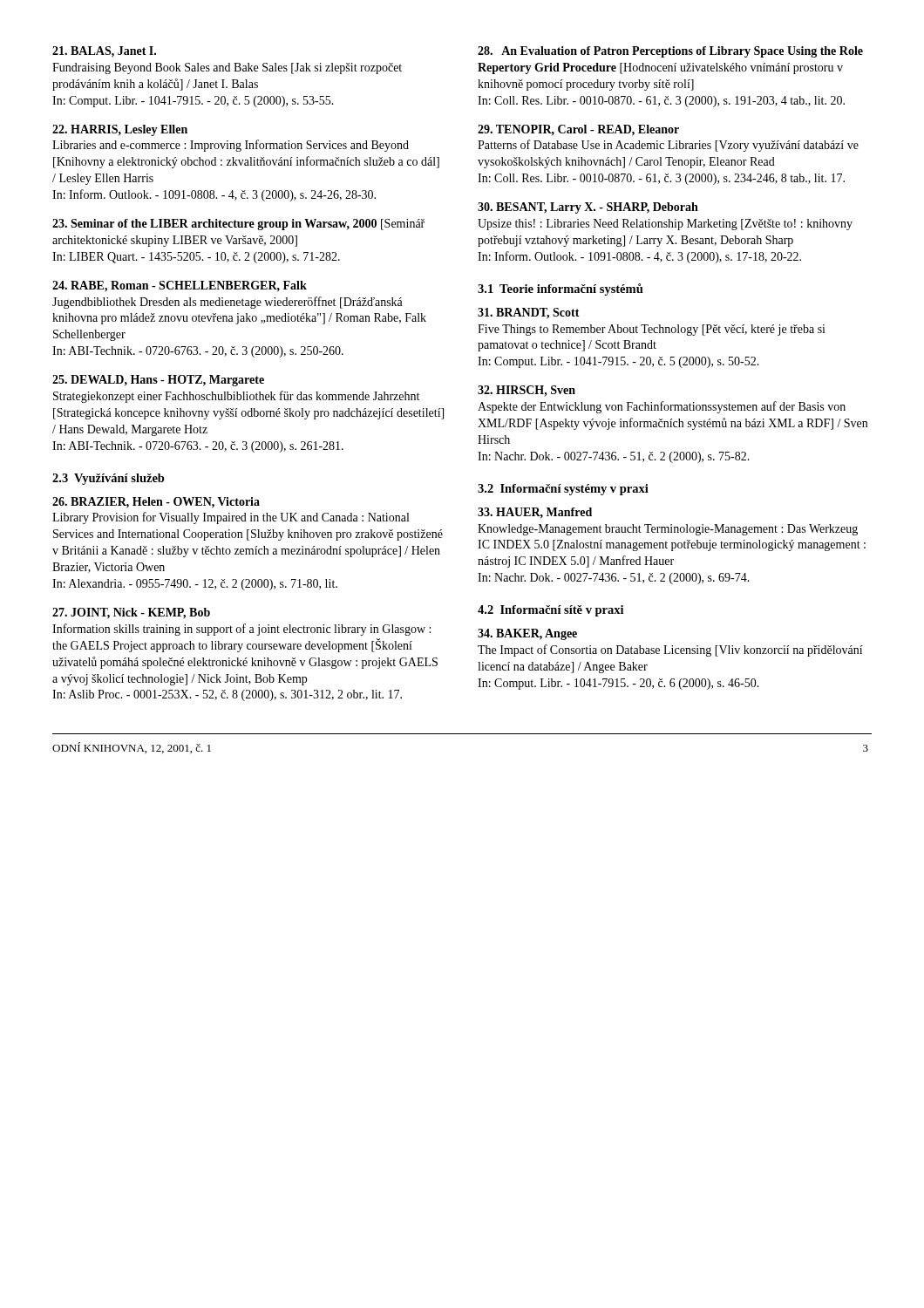Point to the block beginning "29. TENOPIR, Carol - READ,"
Image resolution: width=924 pixels, height=1308 pixels.
(x=668, y=154)
